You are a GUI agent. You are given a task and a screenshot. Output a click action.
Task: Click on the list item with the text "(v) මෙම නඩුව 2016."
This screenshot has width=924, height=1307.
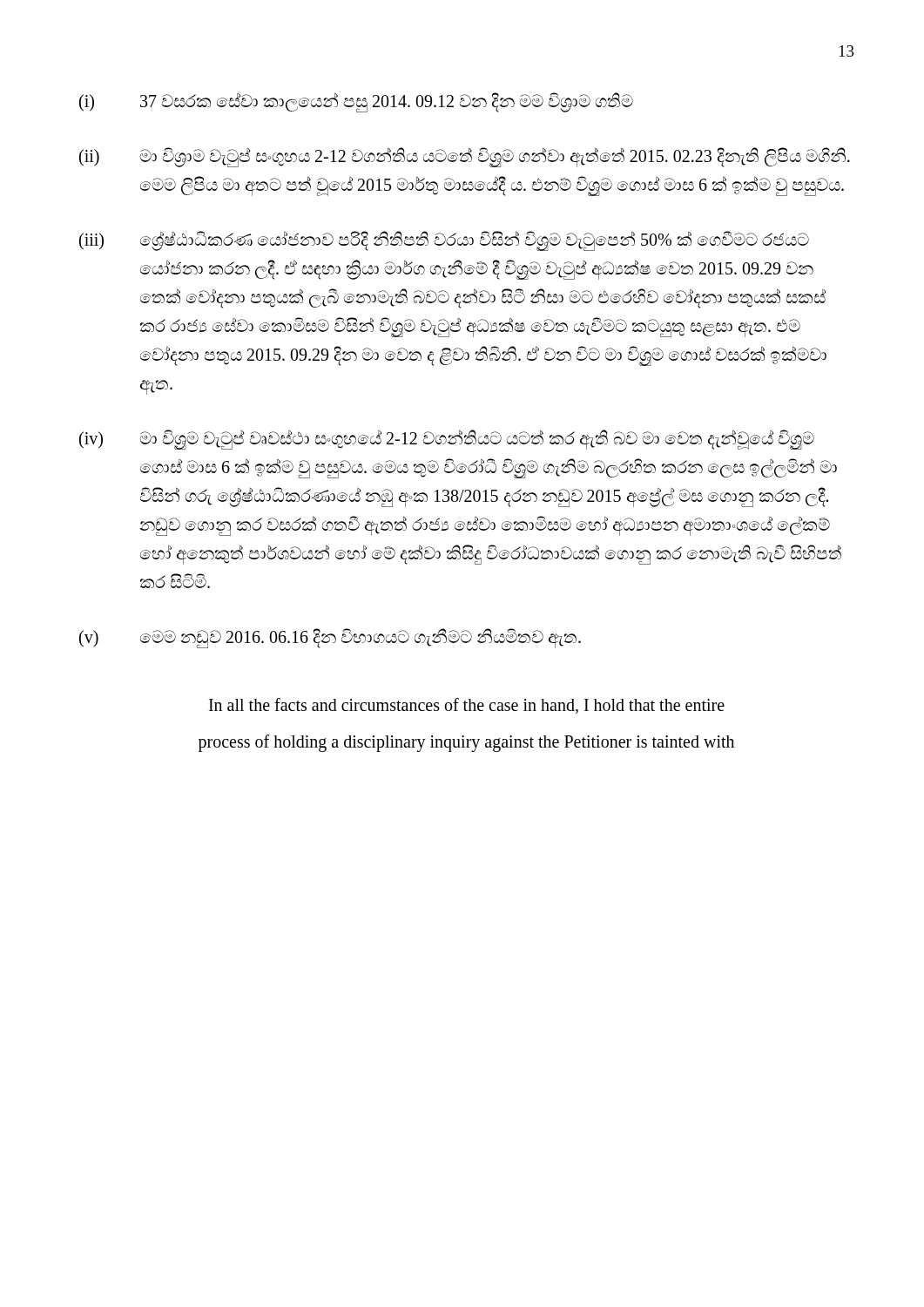[466, 637]
